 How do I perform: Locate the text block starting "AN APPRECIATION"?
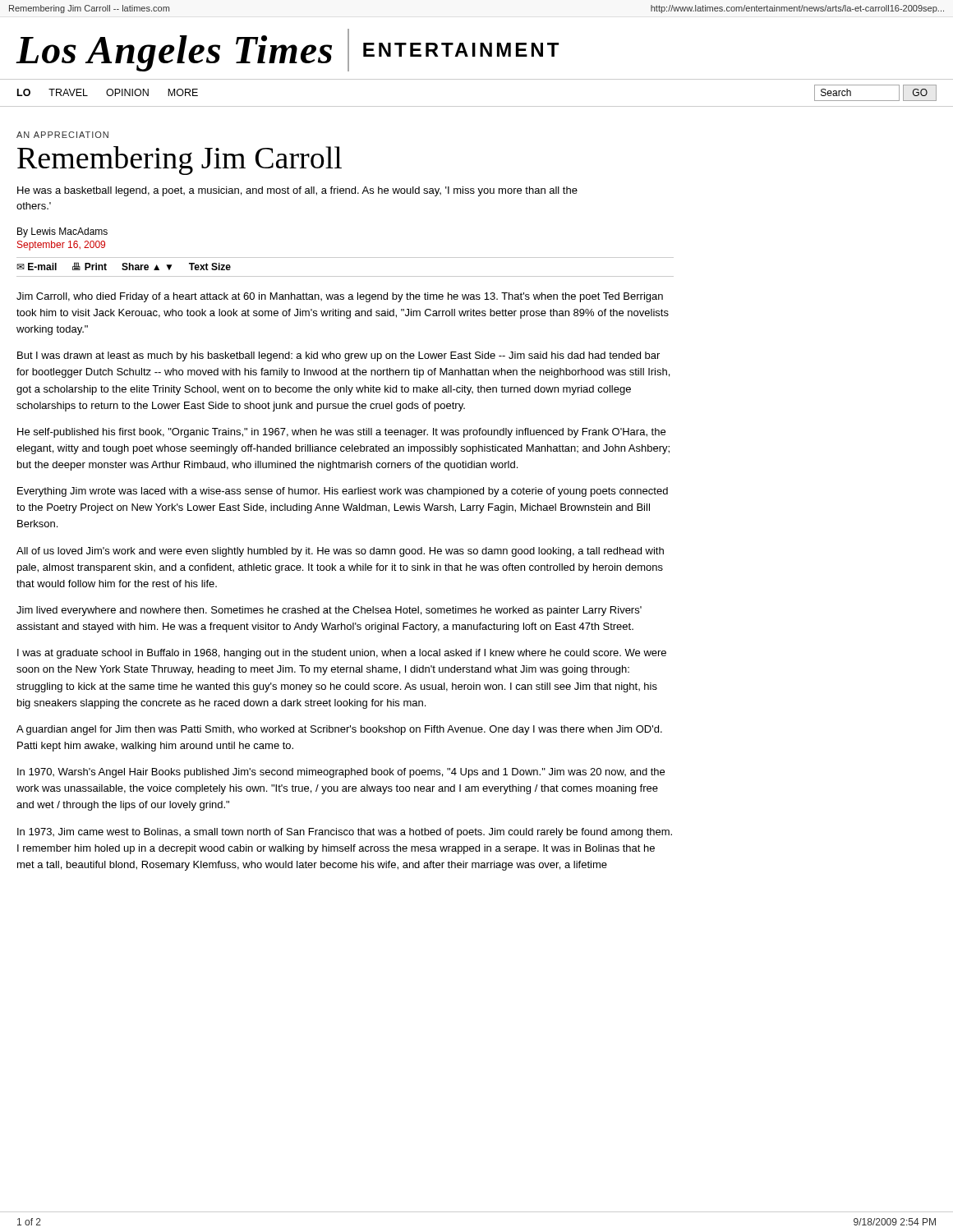63,135
